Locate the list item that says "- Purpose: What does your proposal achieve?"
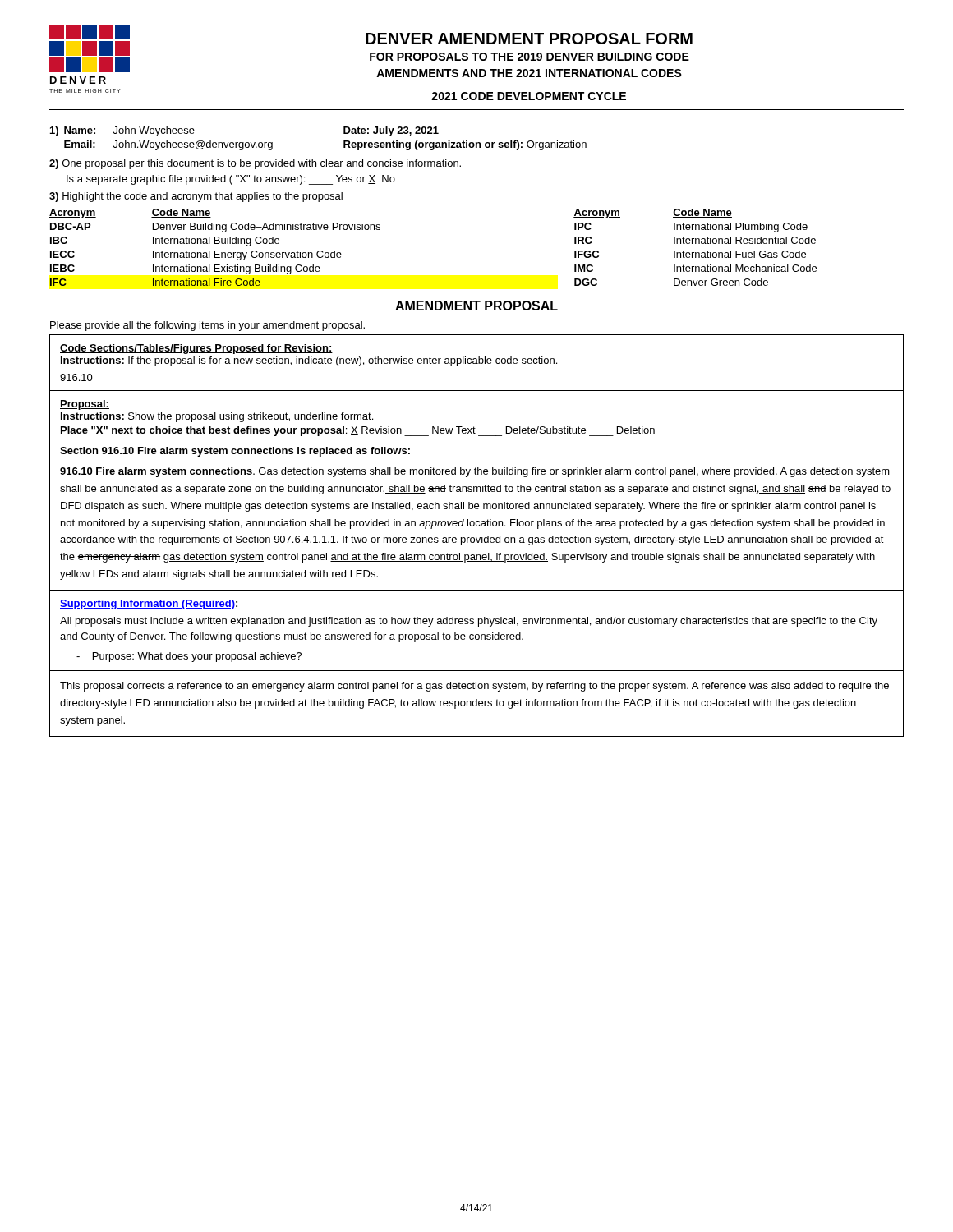Image resolution: width=953 pixels, height=1232 pixels. point(189,656)
